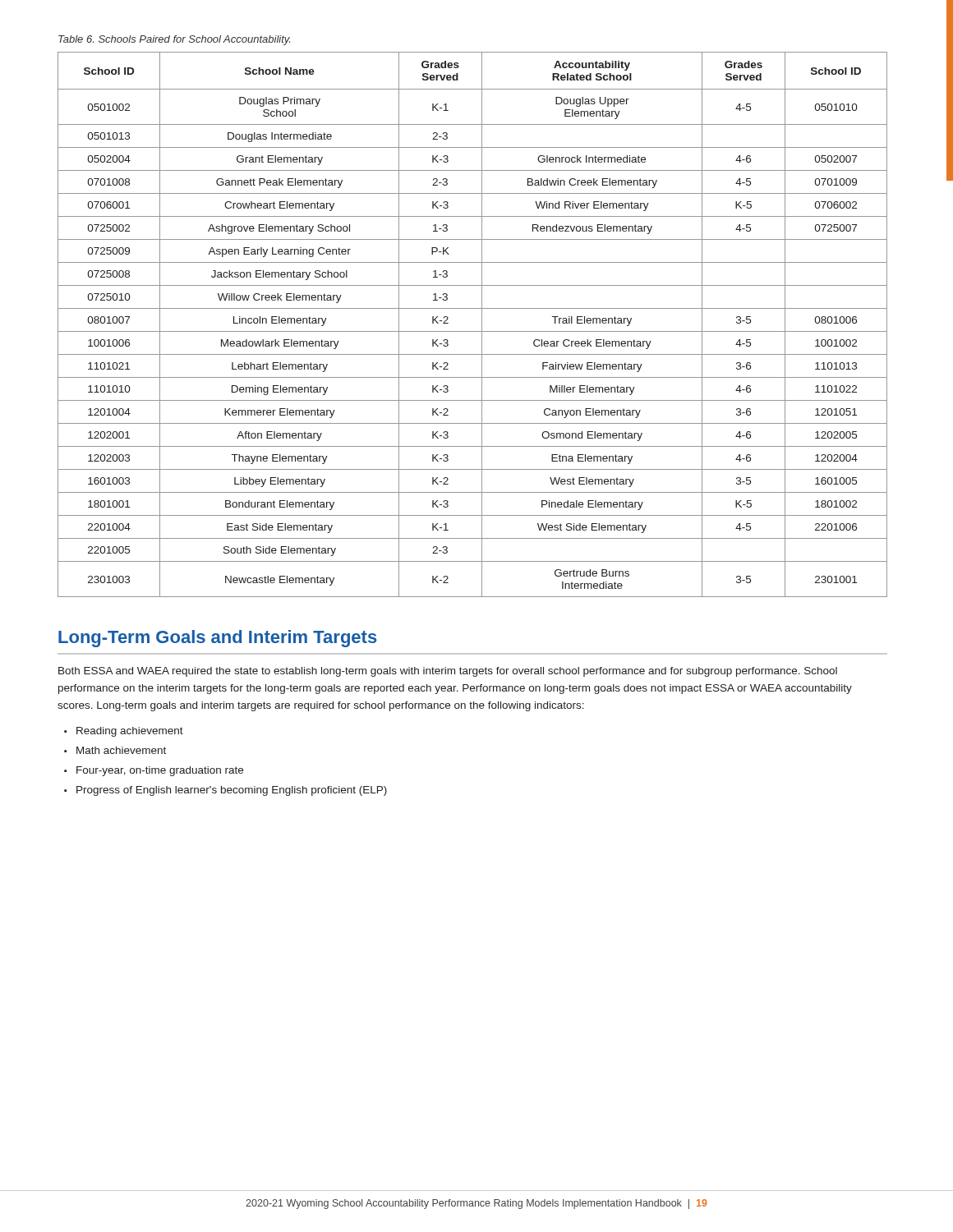Click on the list item containing "Math achievement"
Viewport: 953px width, 1232px height.
click(x=121, y=750)
